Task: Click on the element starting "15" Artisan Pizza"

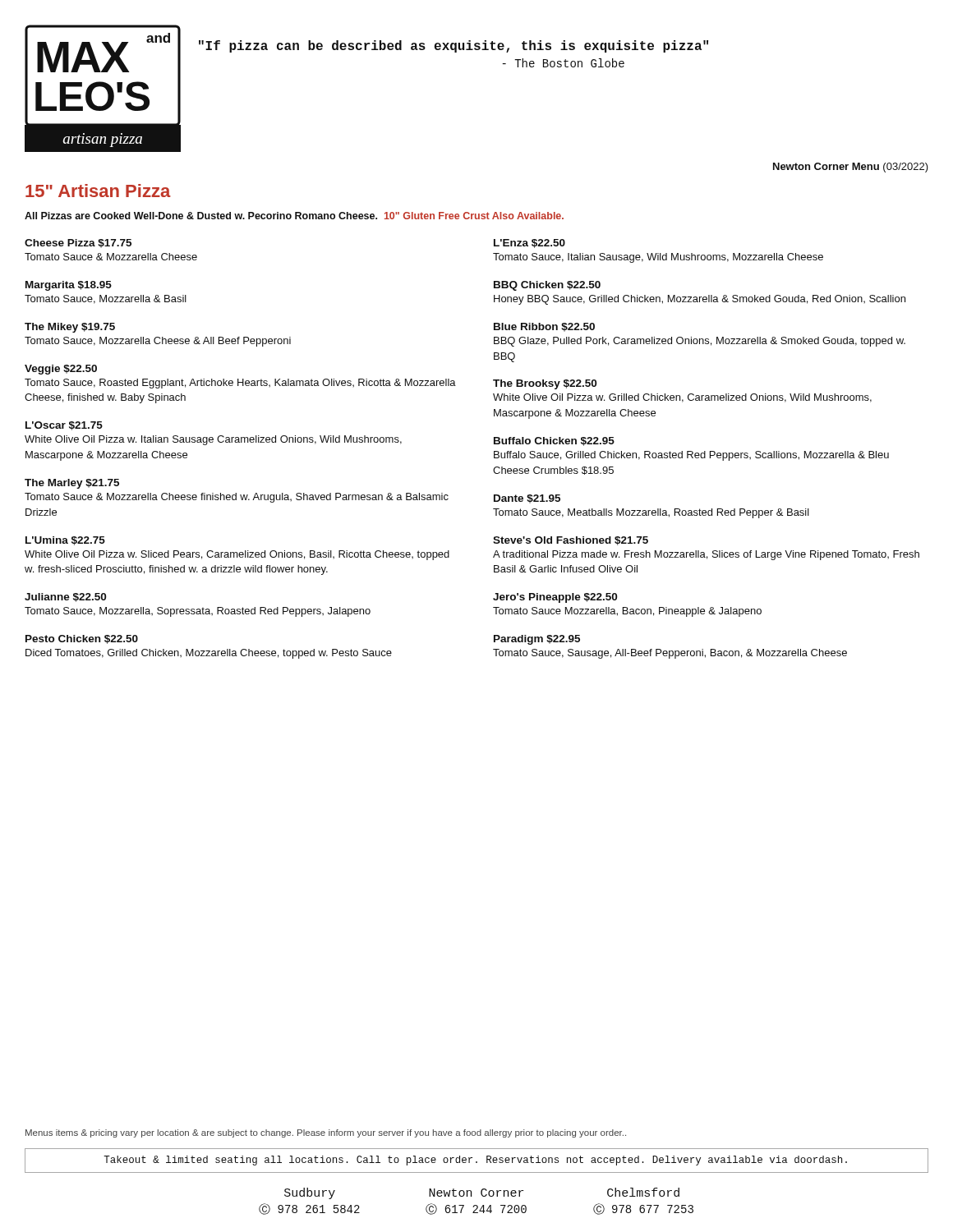Action: click(x=97, y=191)
